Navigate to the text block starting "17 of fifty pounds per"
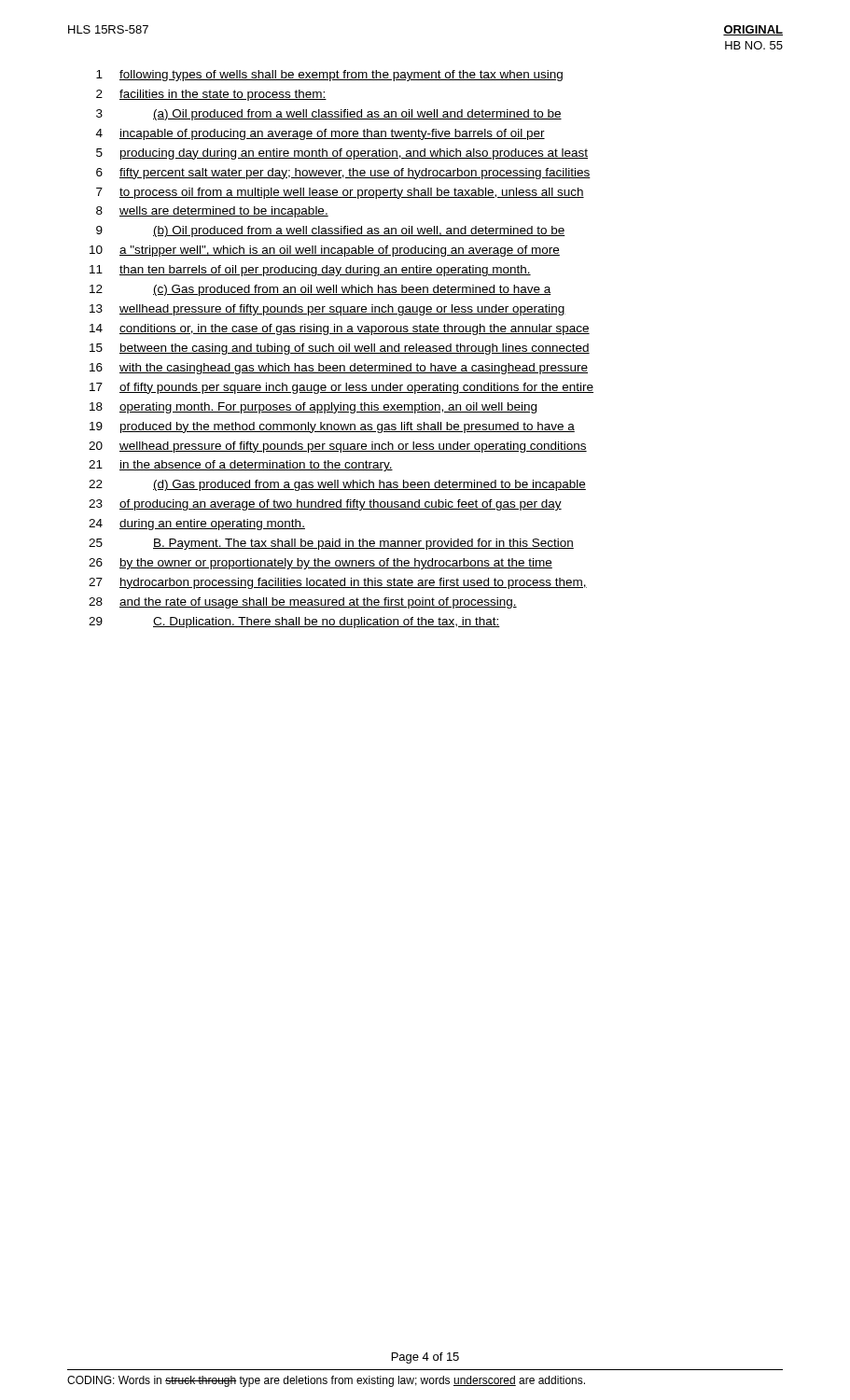Screen dimensions: 1400x850 (425, 388)
